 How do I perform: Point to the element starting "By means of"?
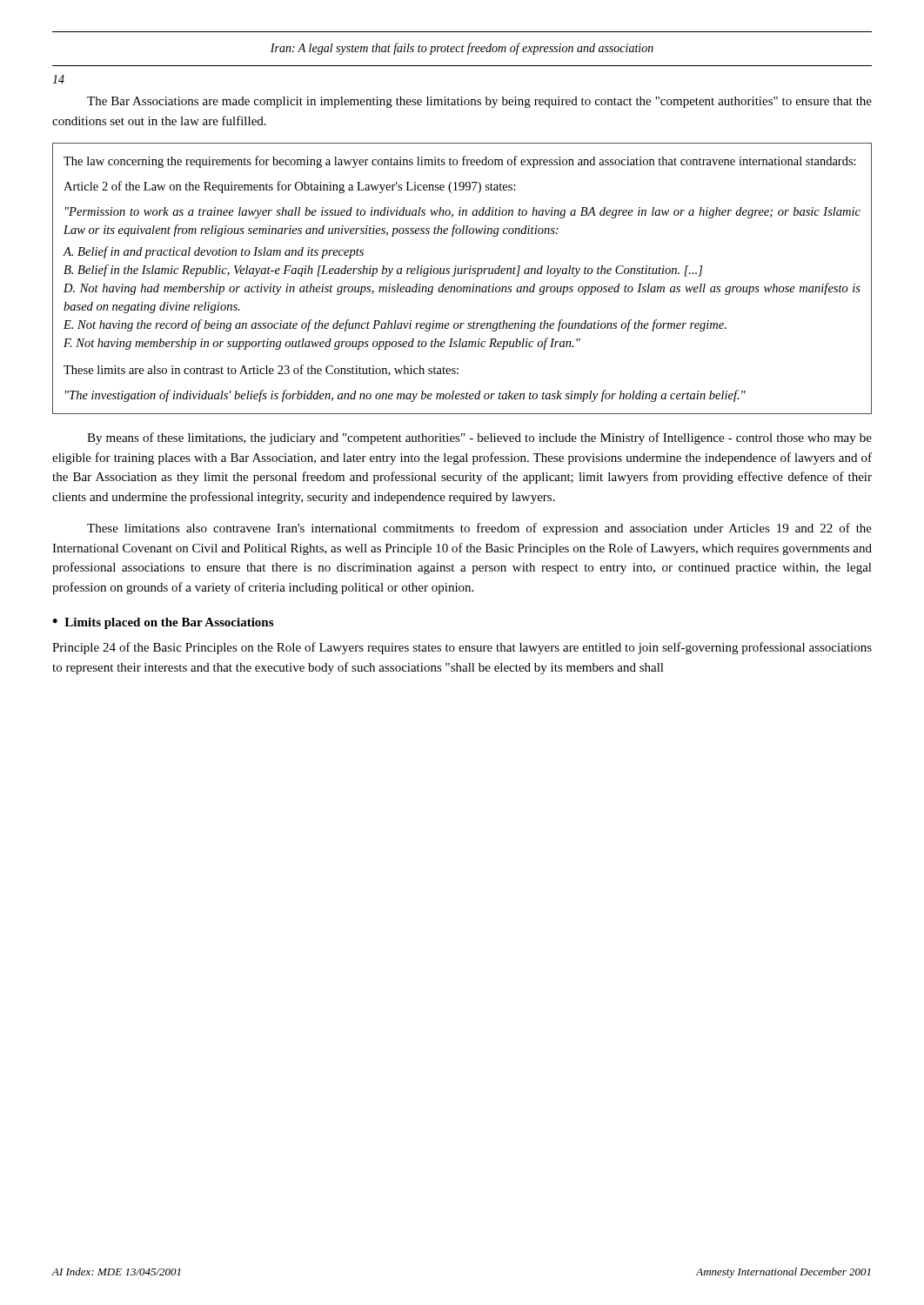(462, 467)
